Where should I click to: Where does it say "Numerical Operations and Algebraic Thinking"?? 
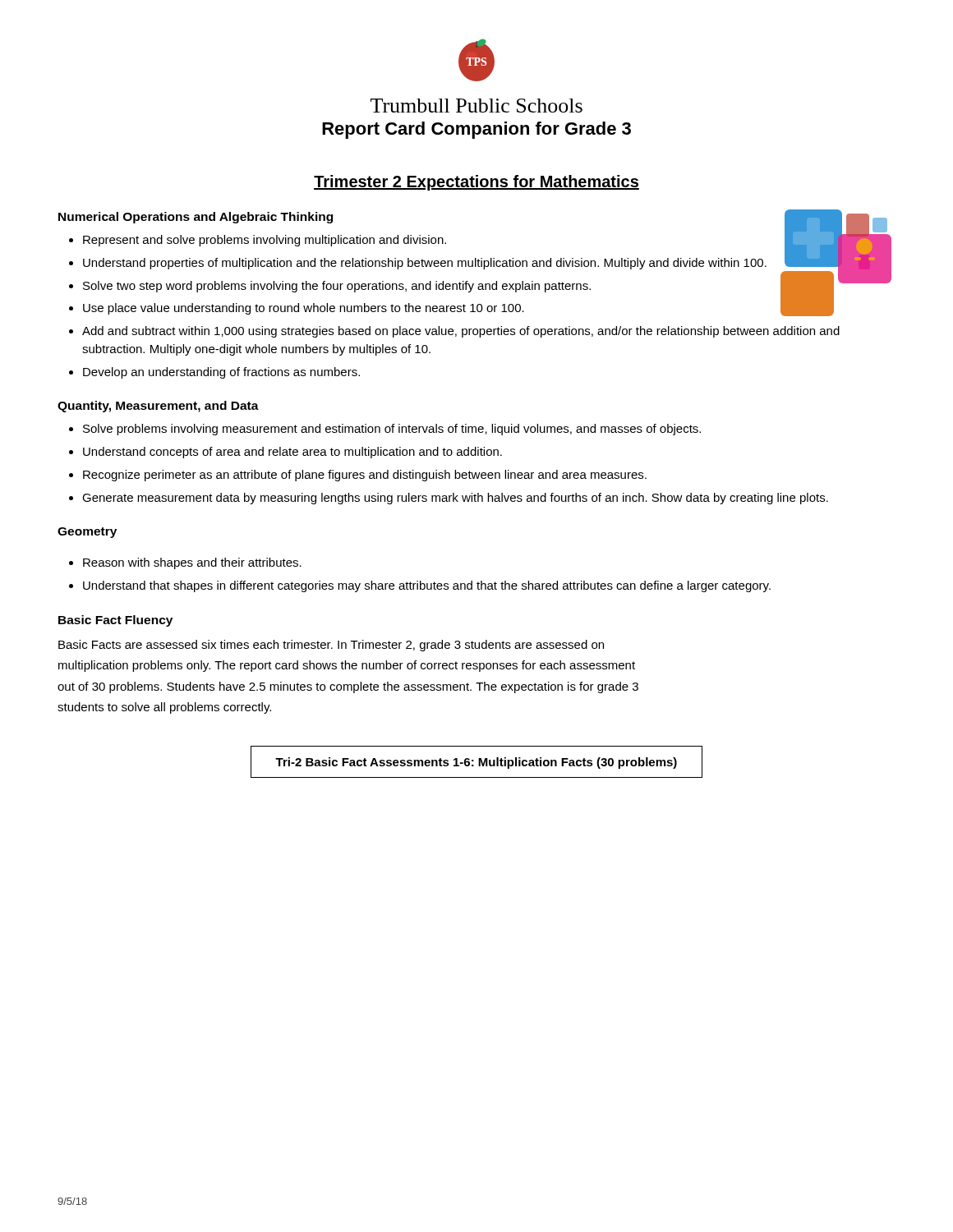196,216
